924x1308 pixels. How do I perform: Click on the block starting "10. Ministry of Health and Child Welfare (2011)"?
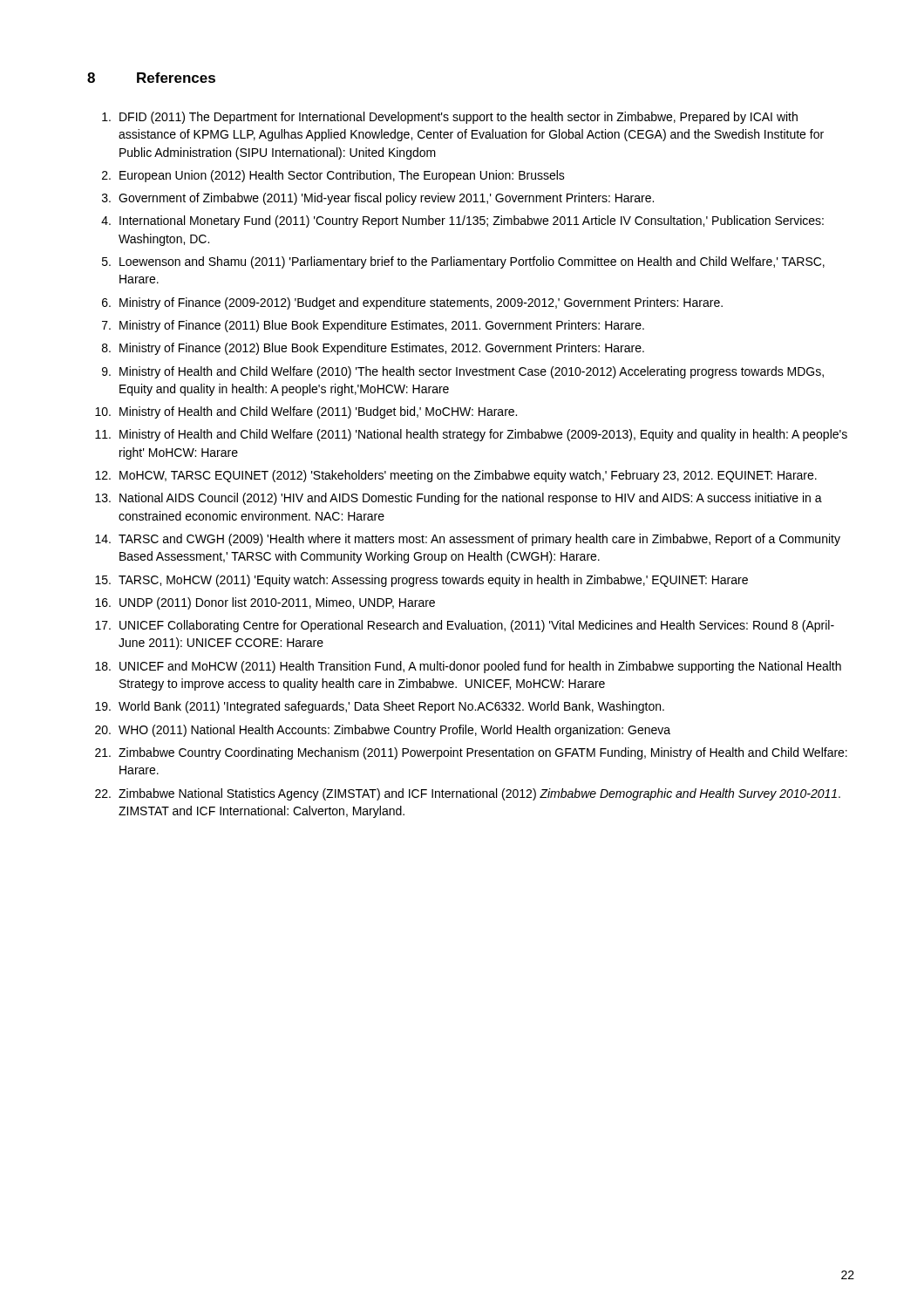pos(471,412)
